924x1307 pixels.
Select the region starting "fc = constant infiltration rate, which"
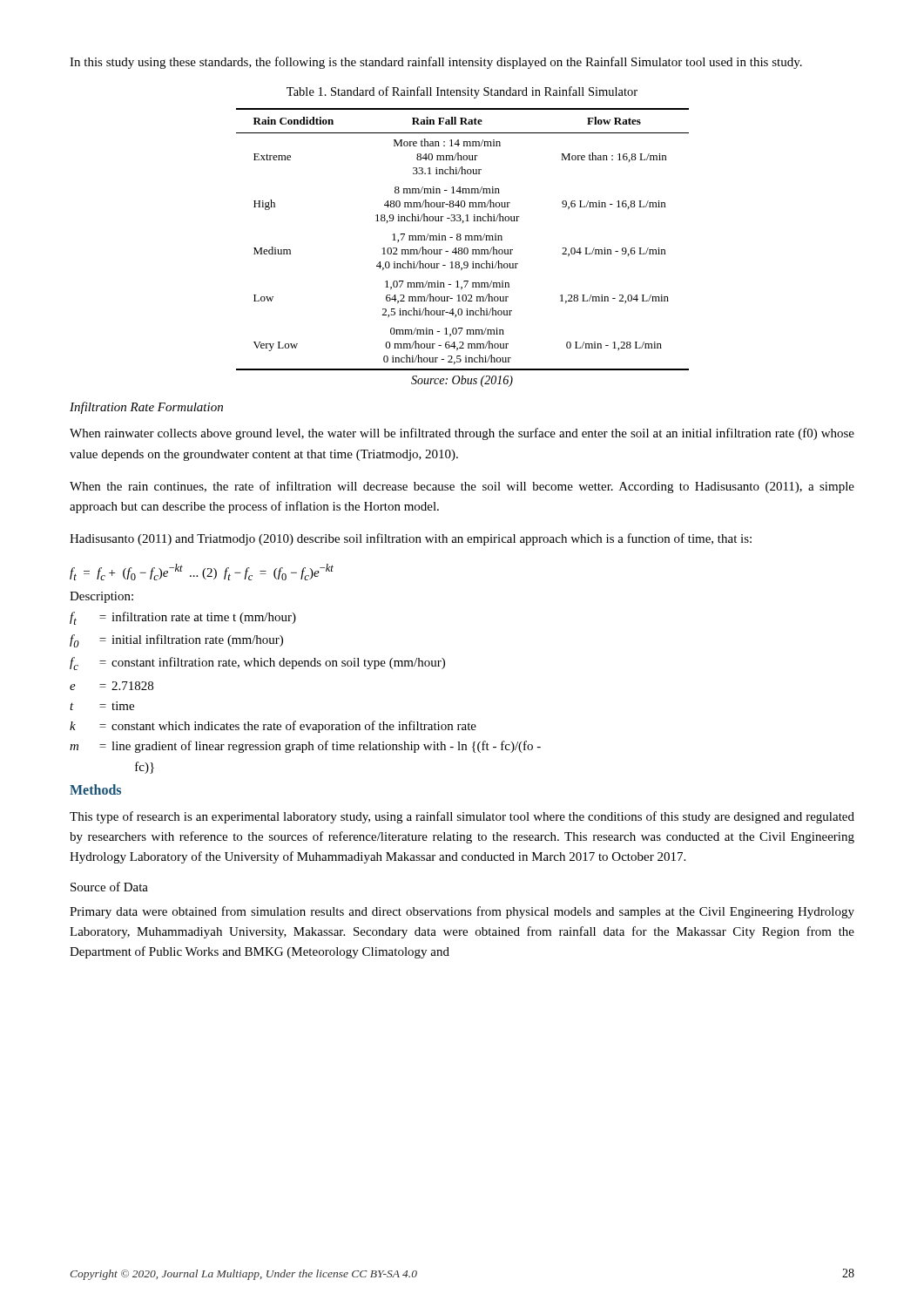pyautogui.click(x=257, y=664)
